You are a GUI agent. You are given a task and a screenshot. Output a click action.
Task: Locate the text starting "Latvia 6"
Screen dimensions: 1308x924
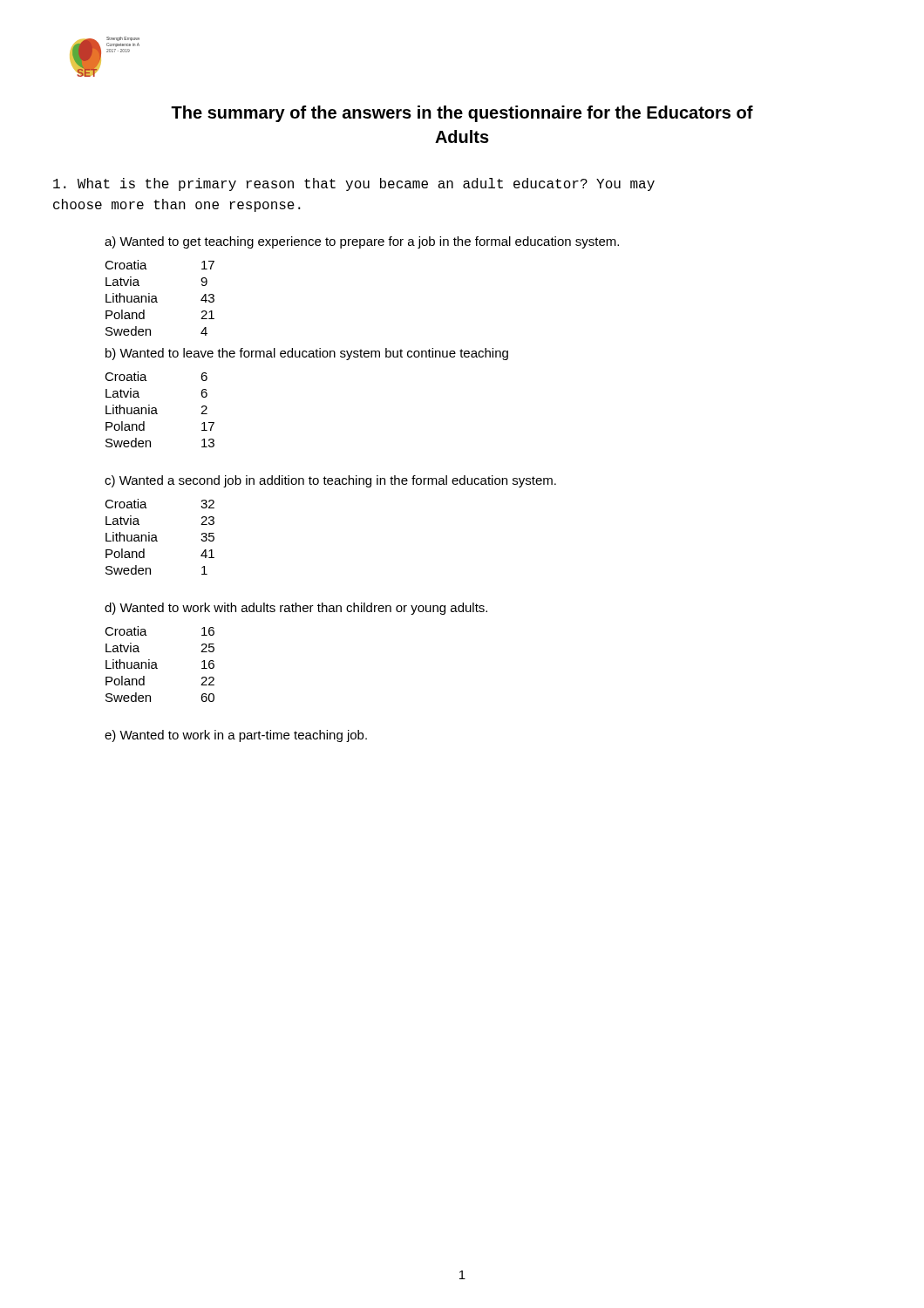point(121,393)
